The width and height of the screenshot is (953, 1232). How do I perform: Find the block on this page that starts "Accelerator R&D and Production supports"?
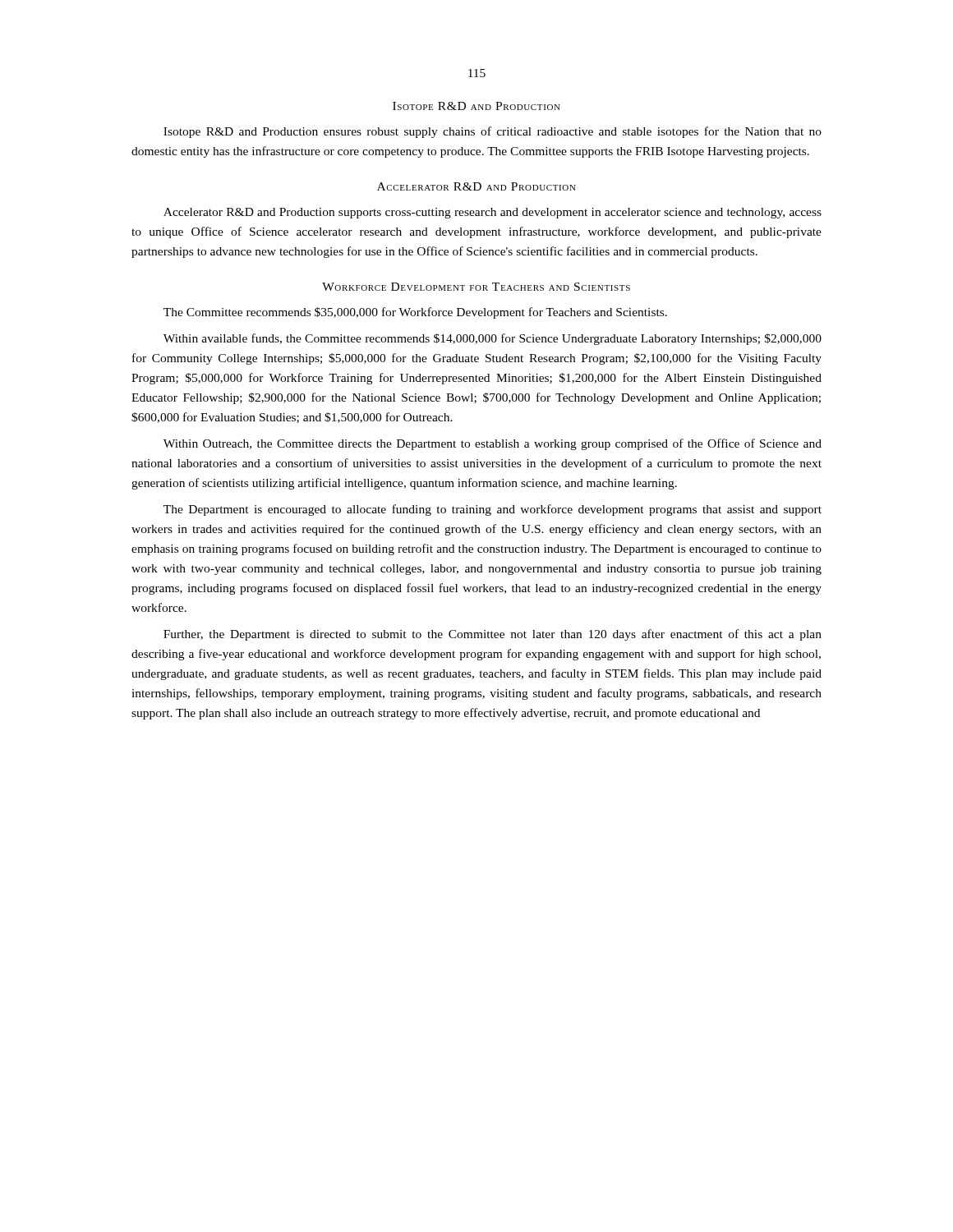[x=476, y=231]
